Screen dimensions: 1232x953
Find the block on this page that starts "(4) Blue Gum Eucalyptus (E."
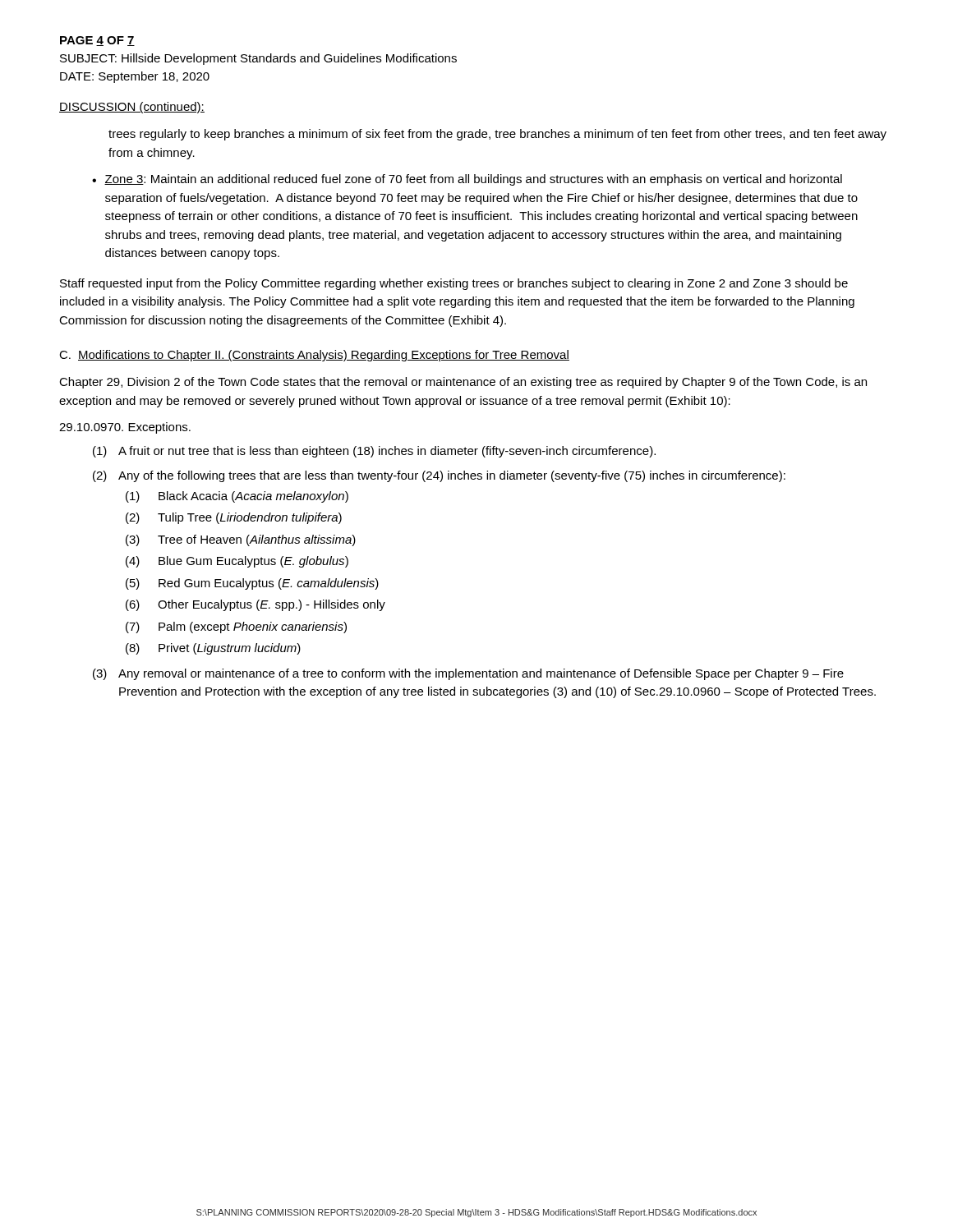pos(237,562)
